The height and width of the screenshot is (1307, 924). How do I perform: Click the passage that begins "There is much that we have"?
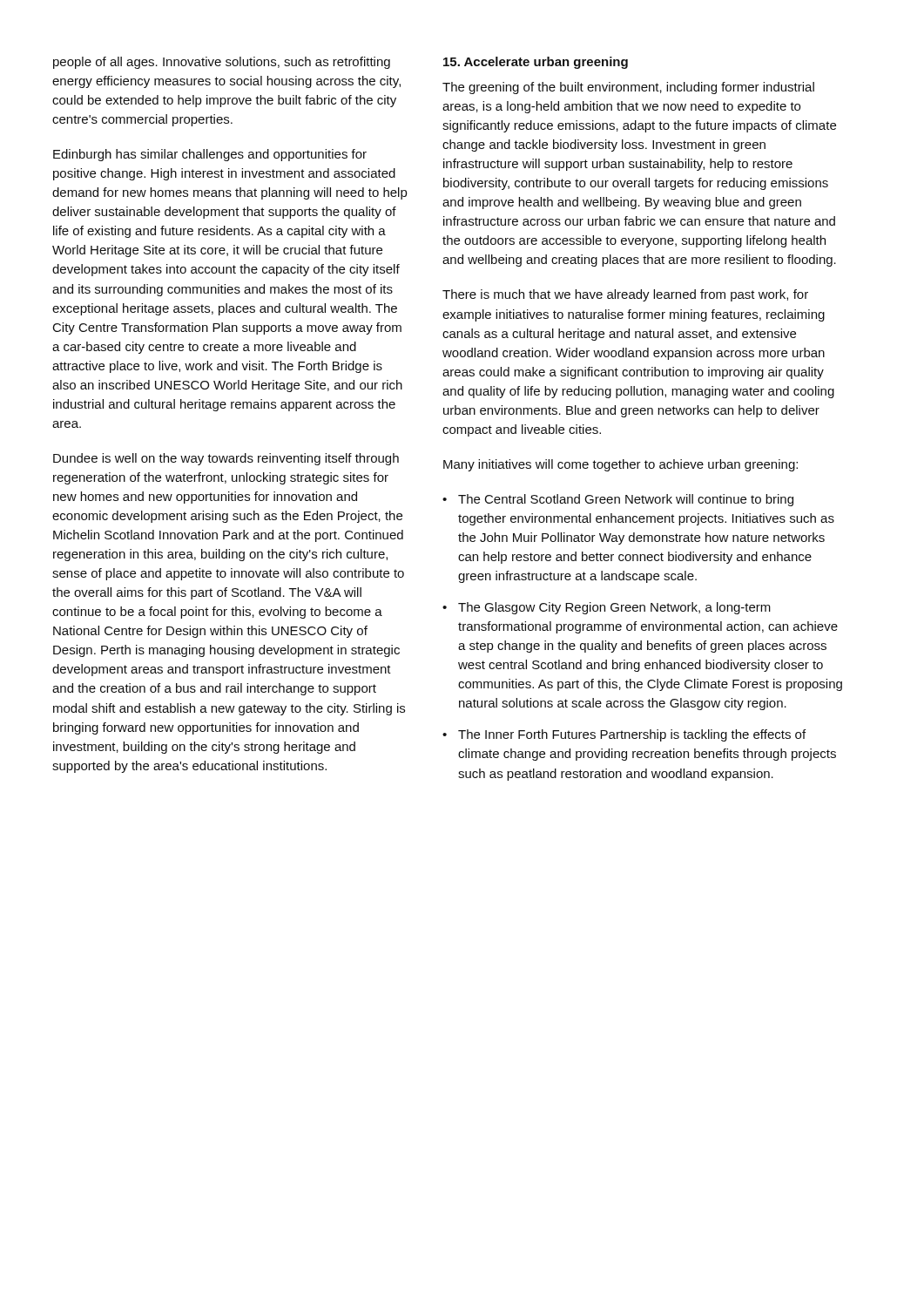pyautogui.click(x=638, y=362)
